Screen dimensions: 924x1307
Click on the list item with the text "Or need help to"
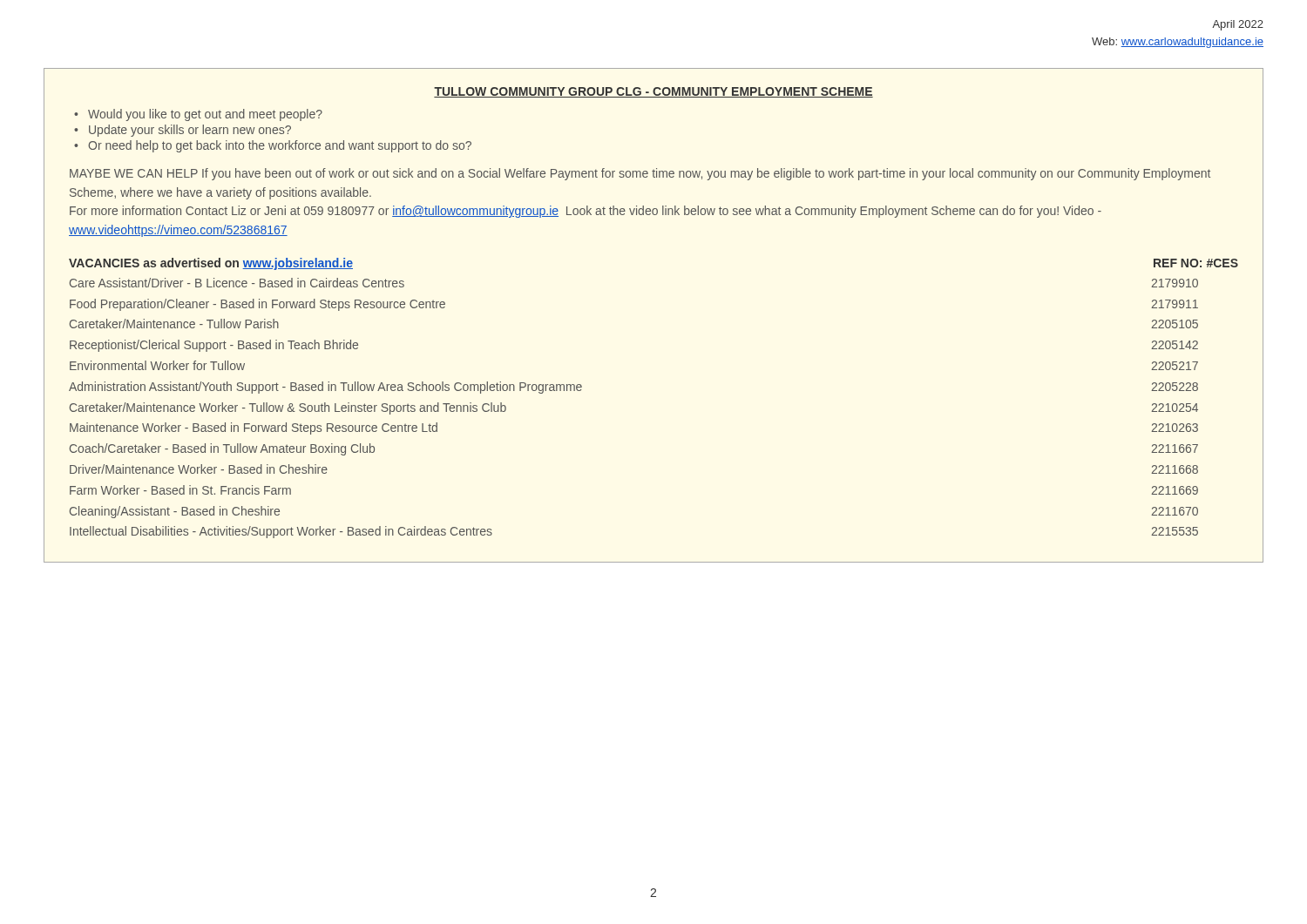tap(280, 145)
